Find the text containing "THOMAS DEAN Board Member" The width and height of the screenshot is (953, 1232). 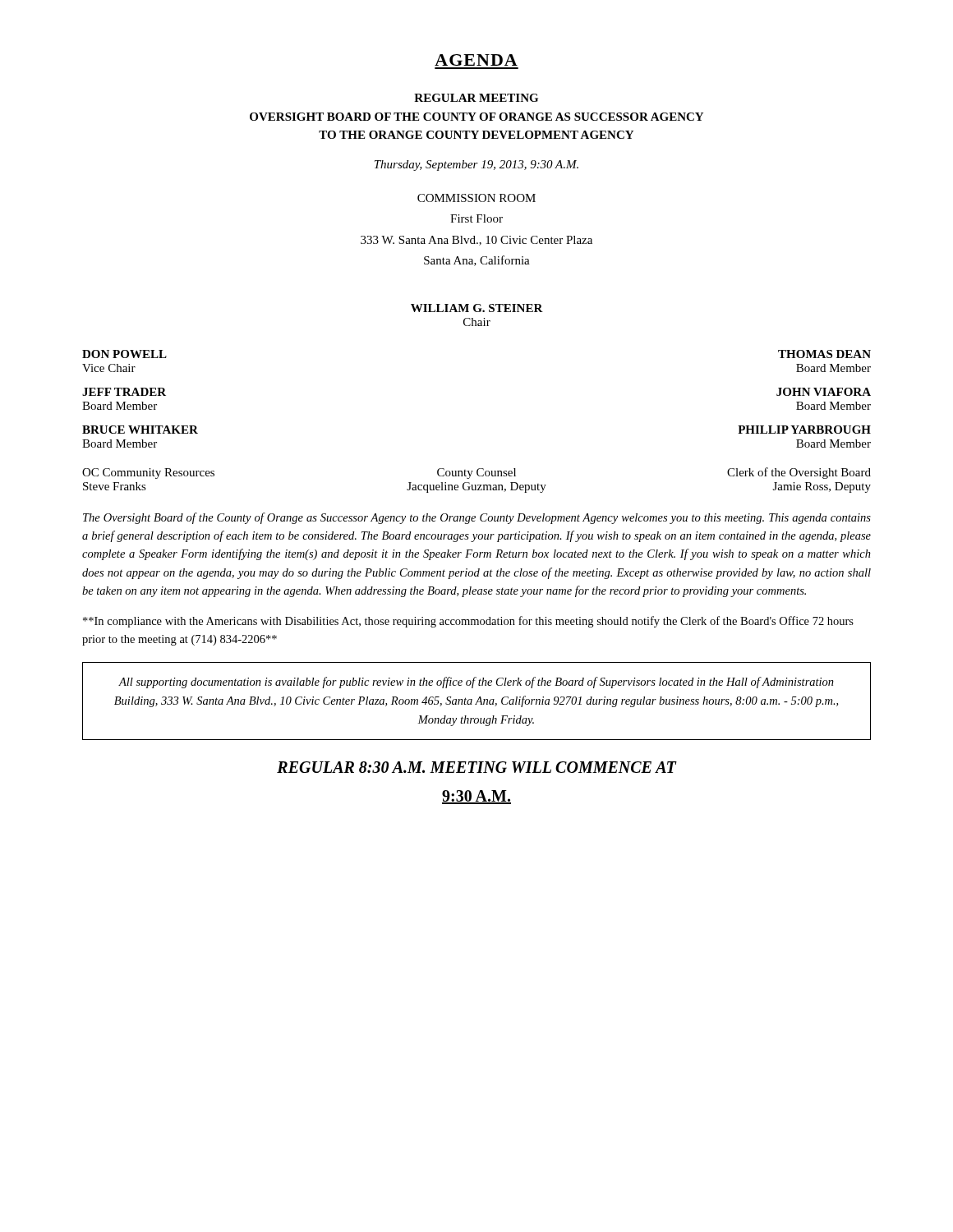tap(824, 354)
